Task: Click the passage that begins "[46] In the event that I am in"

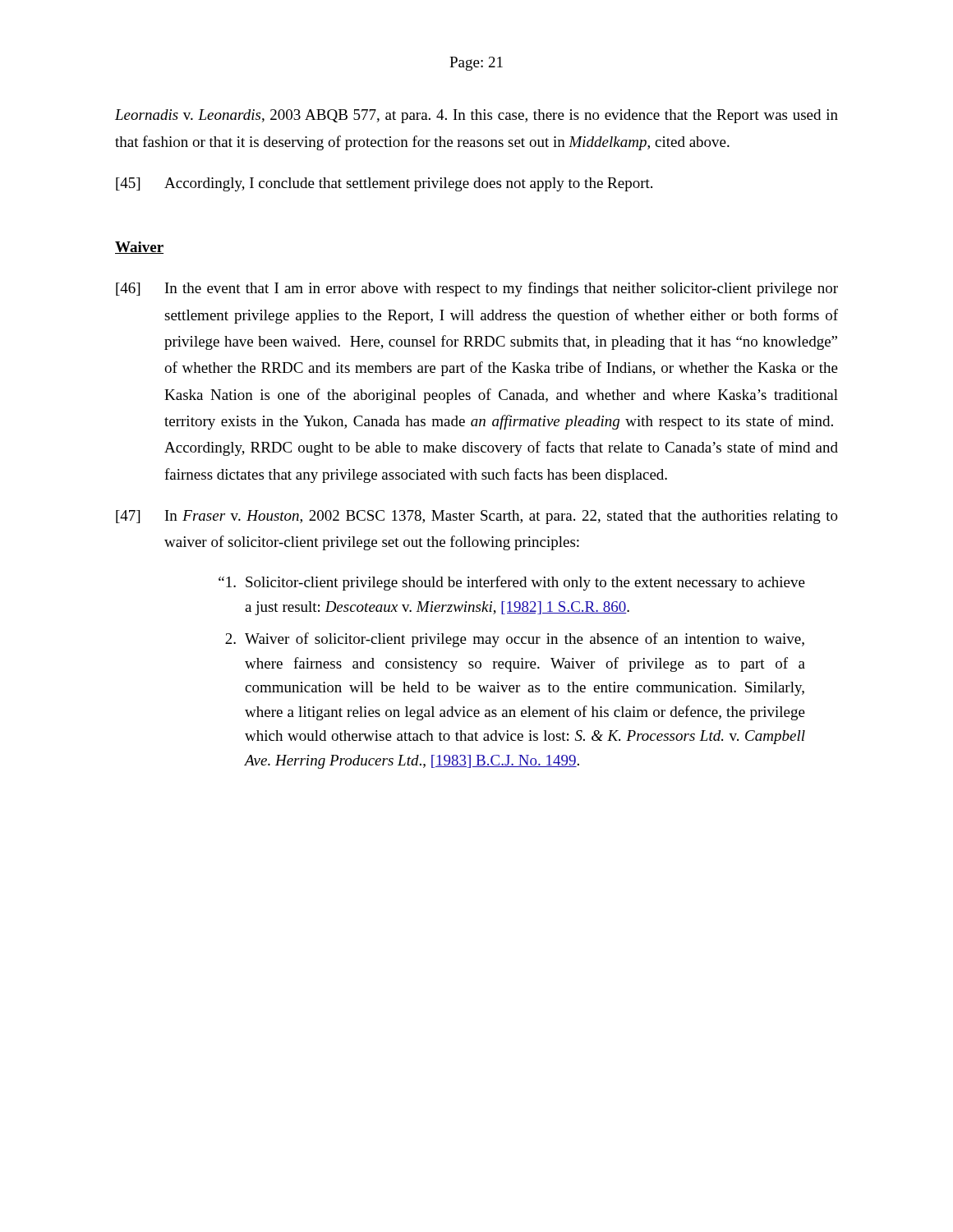Action: point(476,382)
